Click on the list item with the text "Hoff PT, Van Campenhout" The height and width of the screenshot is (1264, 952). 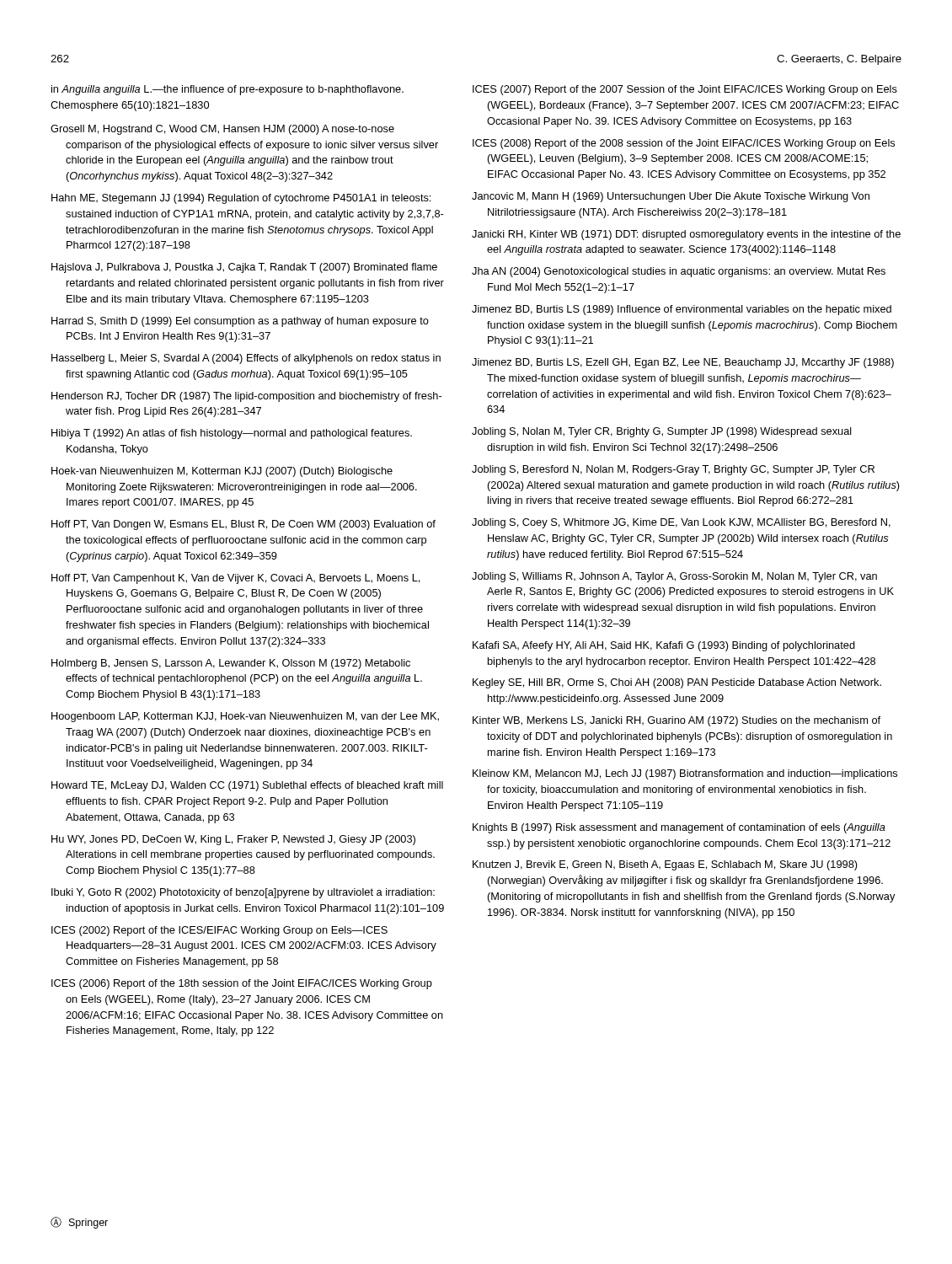(x=240, y=609)
